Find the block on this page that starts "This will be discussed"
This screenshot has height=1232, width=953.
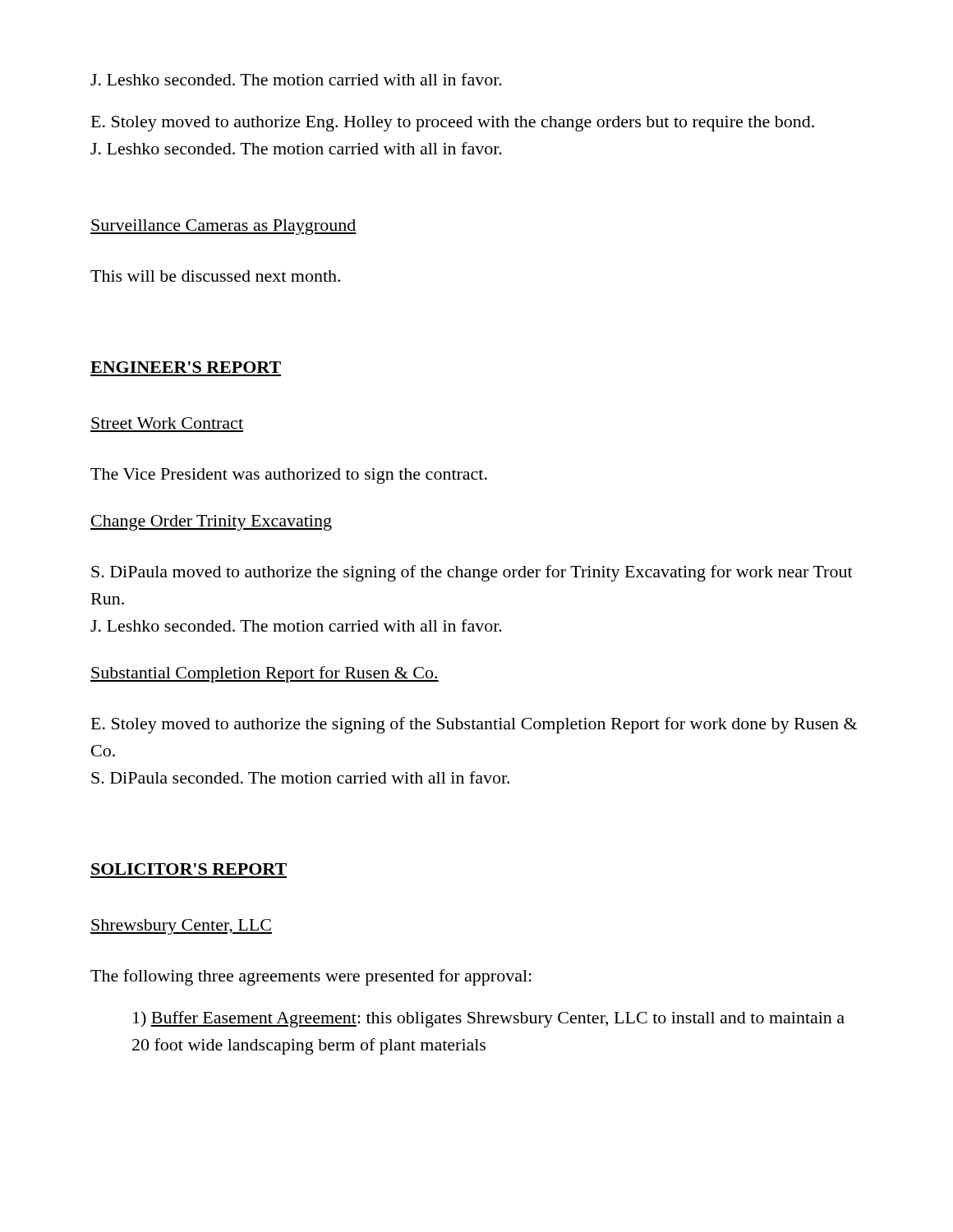(x=216, y=276)
